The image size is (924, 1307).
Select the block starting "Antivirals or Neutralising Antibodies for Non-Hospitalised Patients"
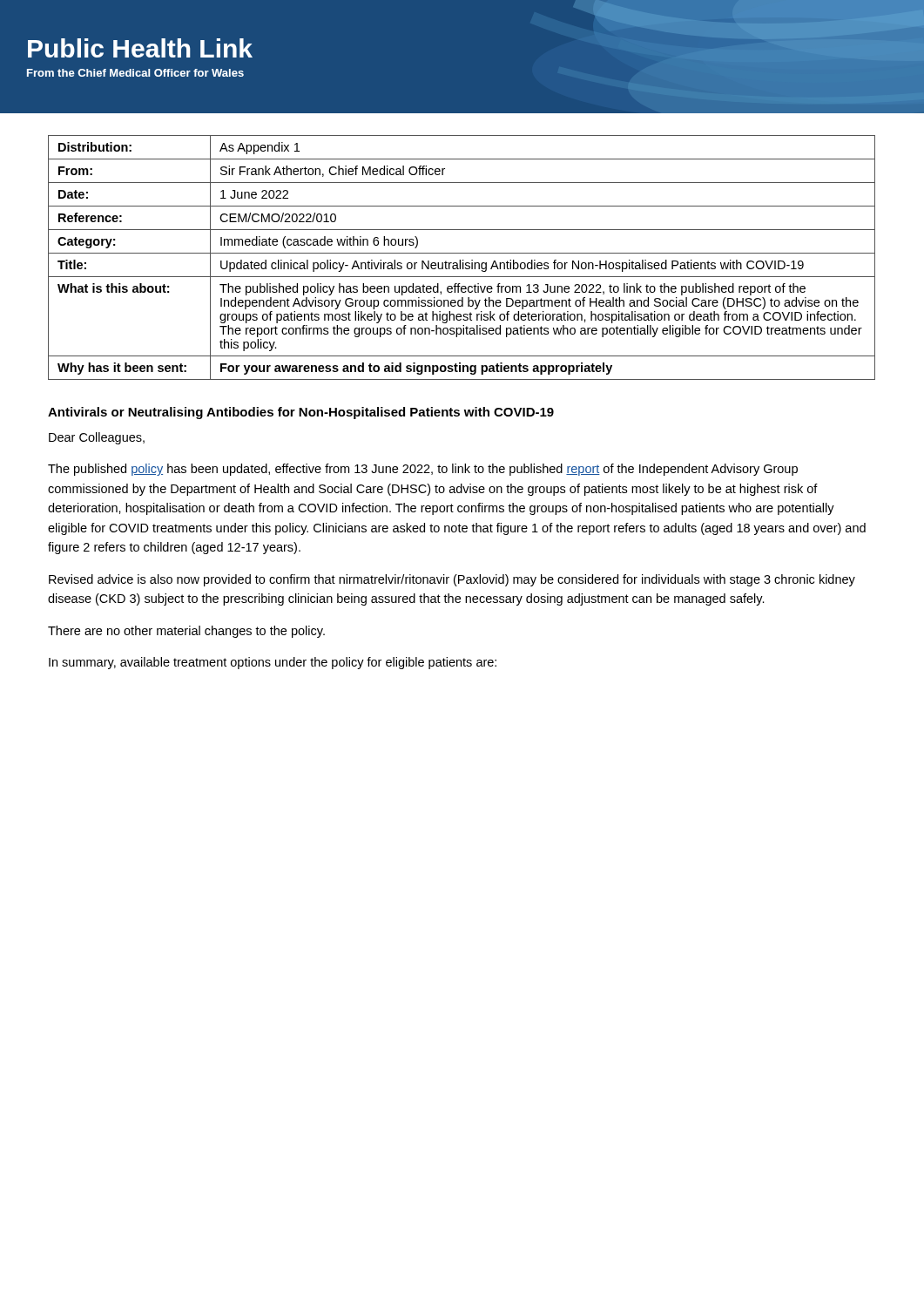[x=301, y=412]
